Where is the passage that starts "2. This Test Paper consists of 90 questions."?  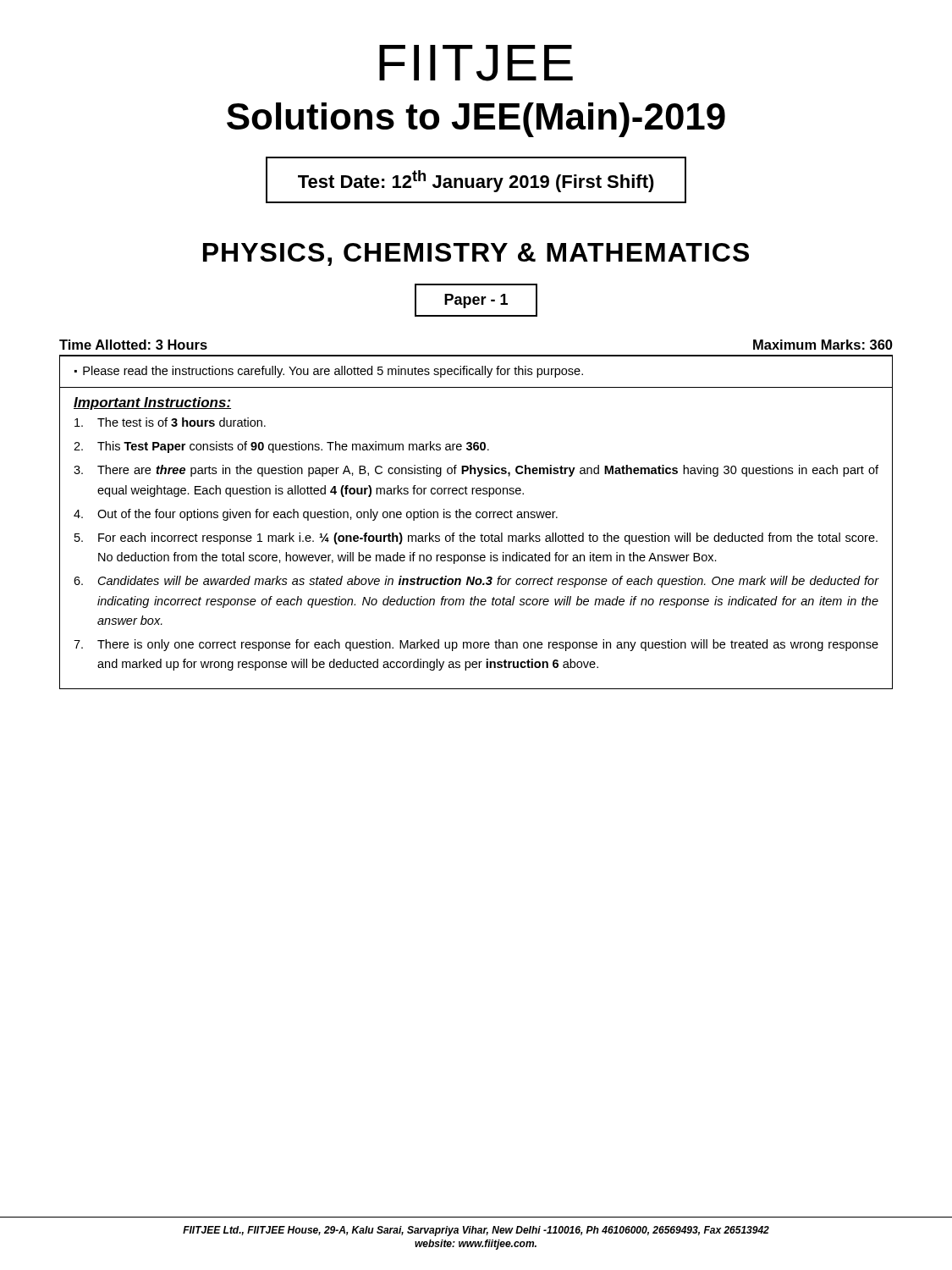[476, 447]
